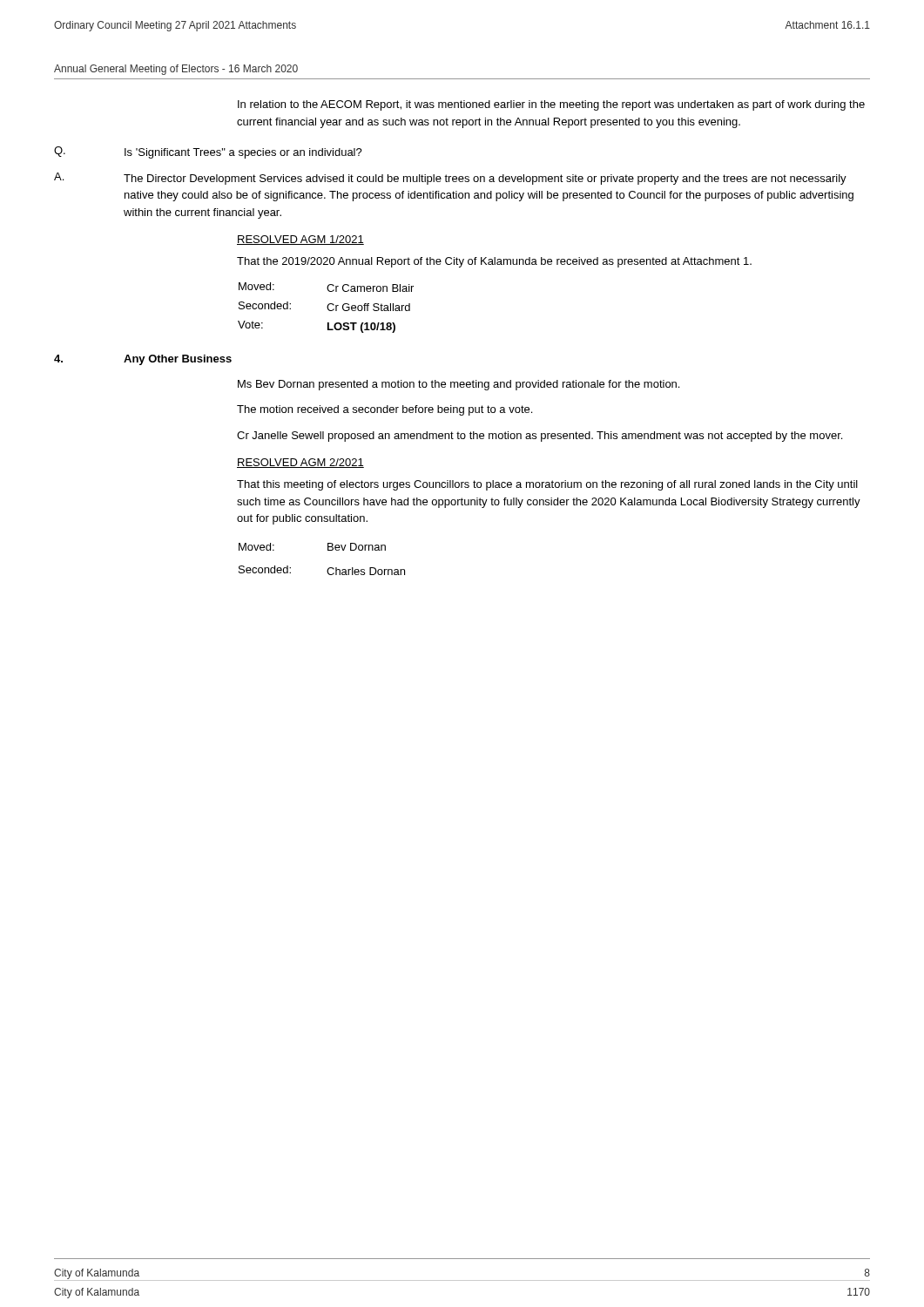The image size is (924, 1307).
Task: Locate the section header that reads "RESOLVED AGM 1/2021"
Action: 300,239
